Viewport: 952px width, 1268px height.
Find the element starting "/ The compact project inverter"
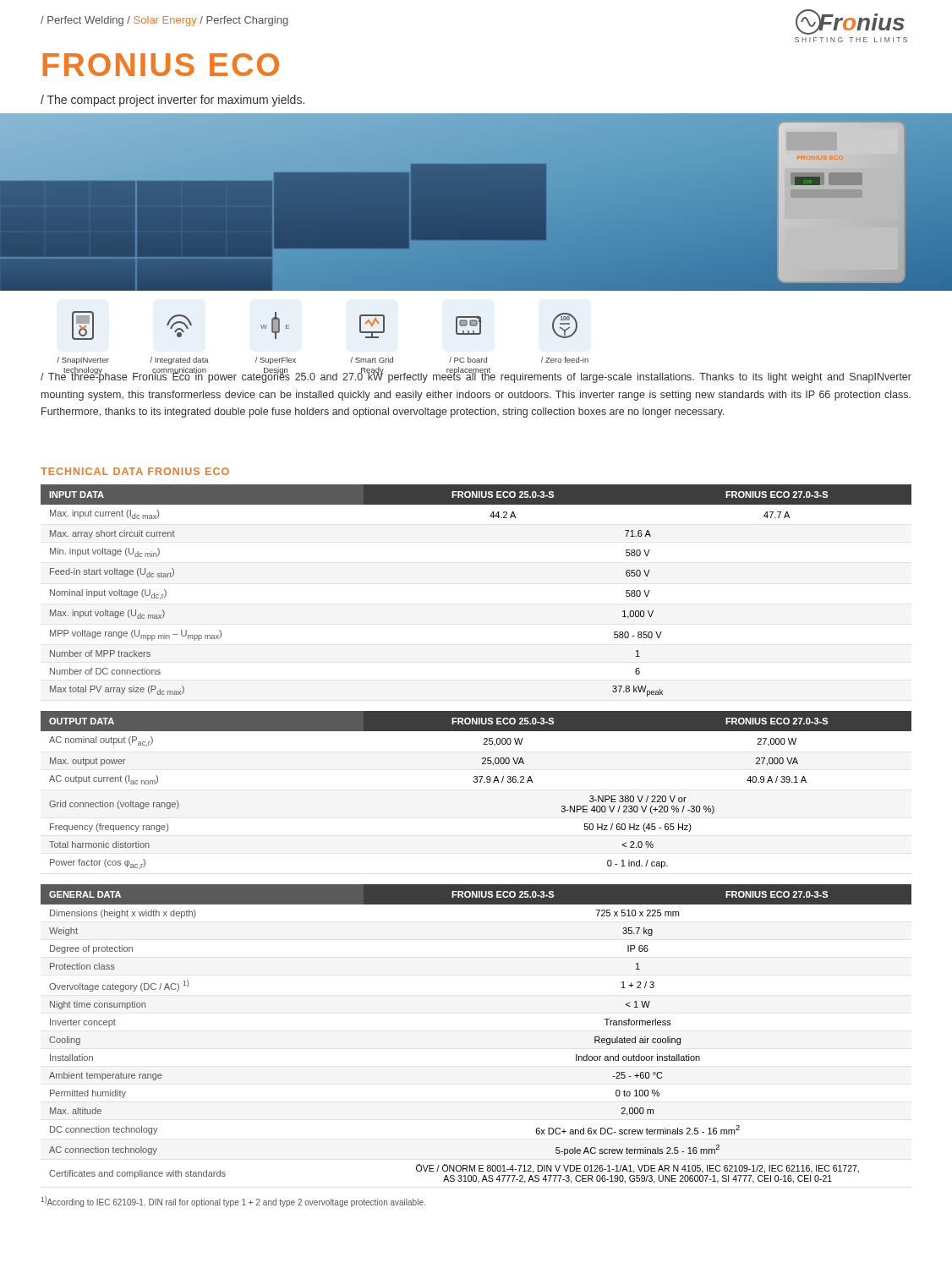tap(173, 100)
